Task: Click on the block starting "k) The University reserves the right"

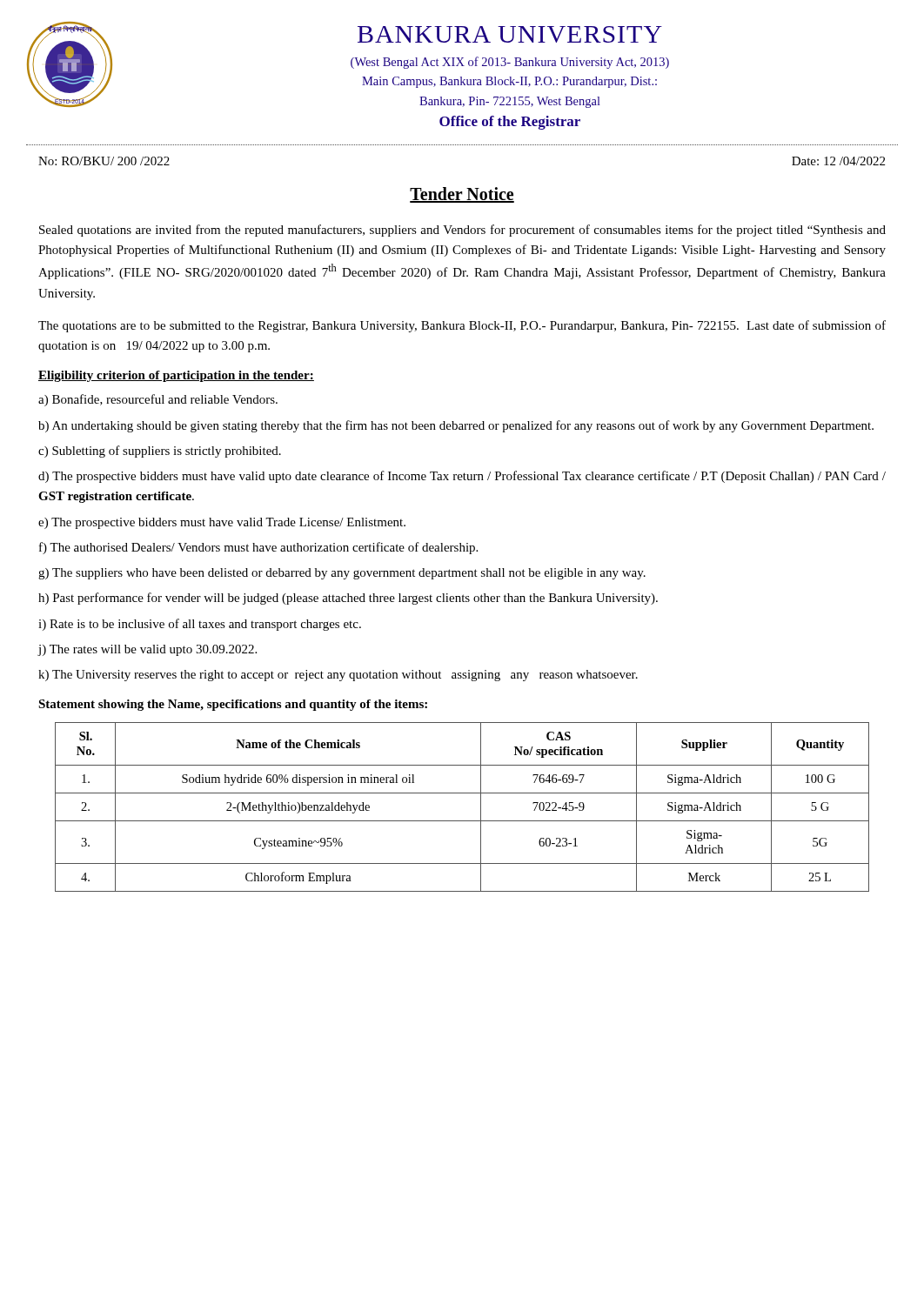Action: coord(338,674)
